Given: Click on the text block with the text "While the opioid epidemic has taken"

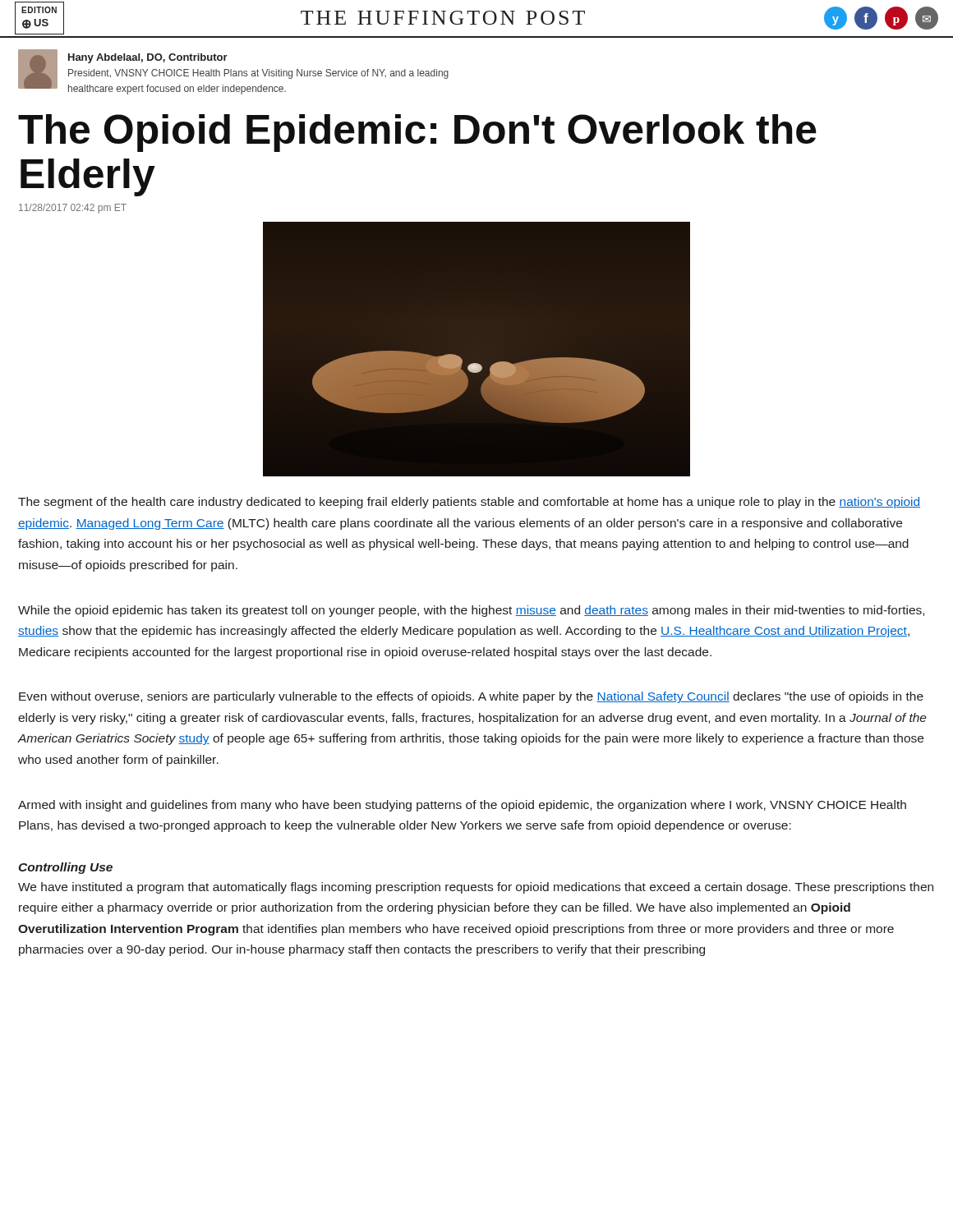Looking at the screenshot, I should (476, 631).
